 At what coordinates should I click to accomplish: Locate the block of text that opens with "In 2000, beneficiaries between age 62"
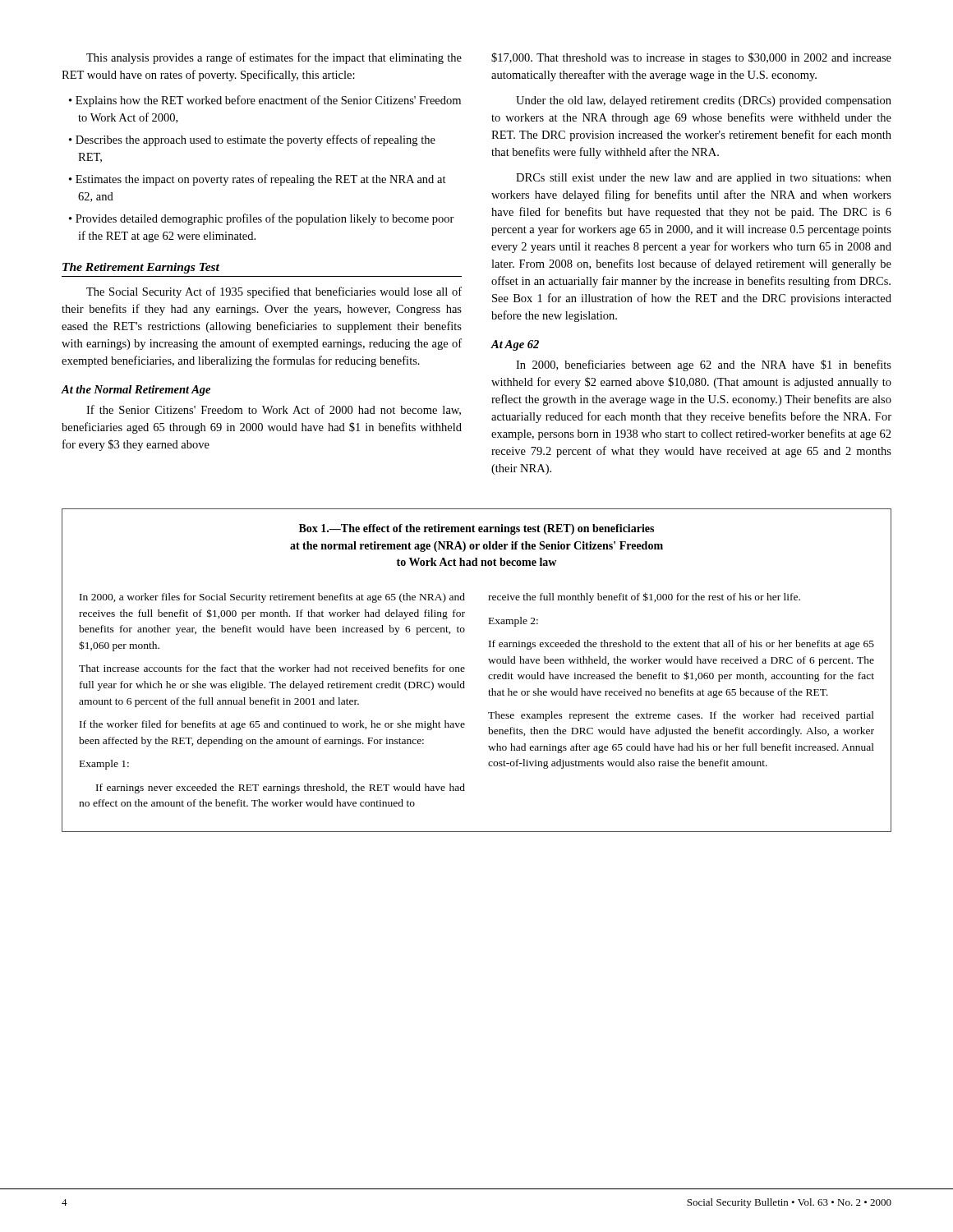point(691,417)
